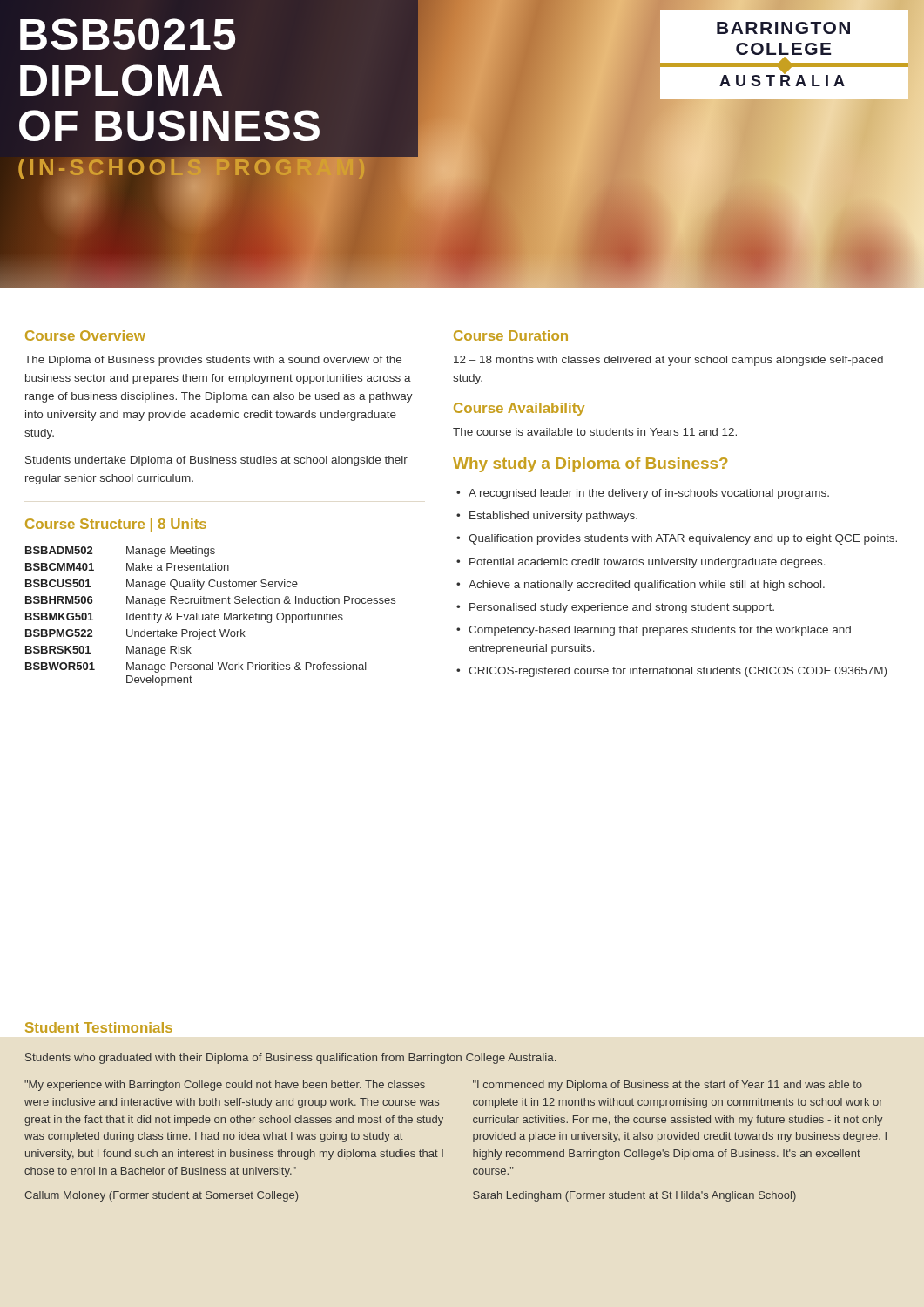
Task: Locate the text "Student Testimonials"
Action: click(99, 1028)
